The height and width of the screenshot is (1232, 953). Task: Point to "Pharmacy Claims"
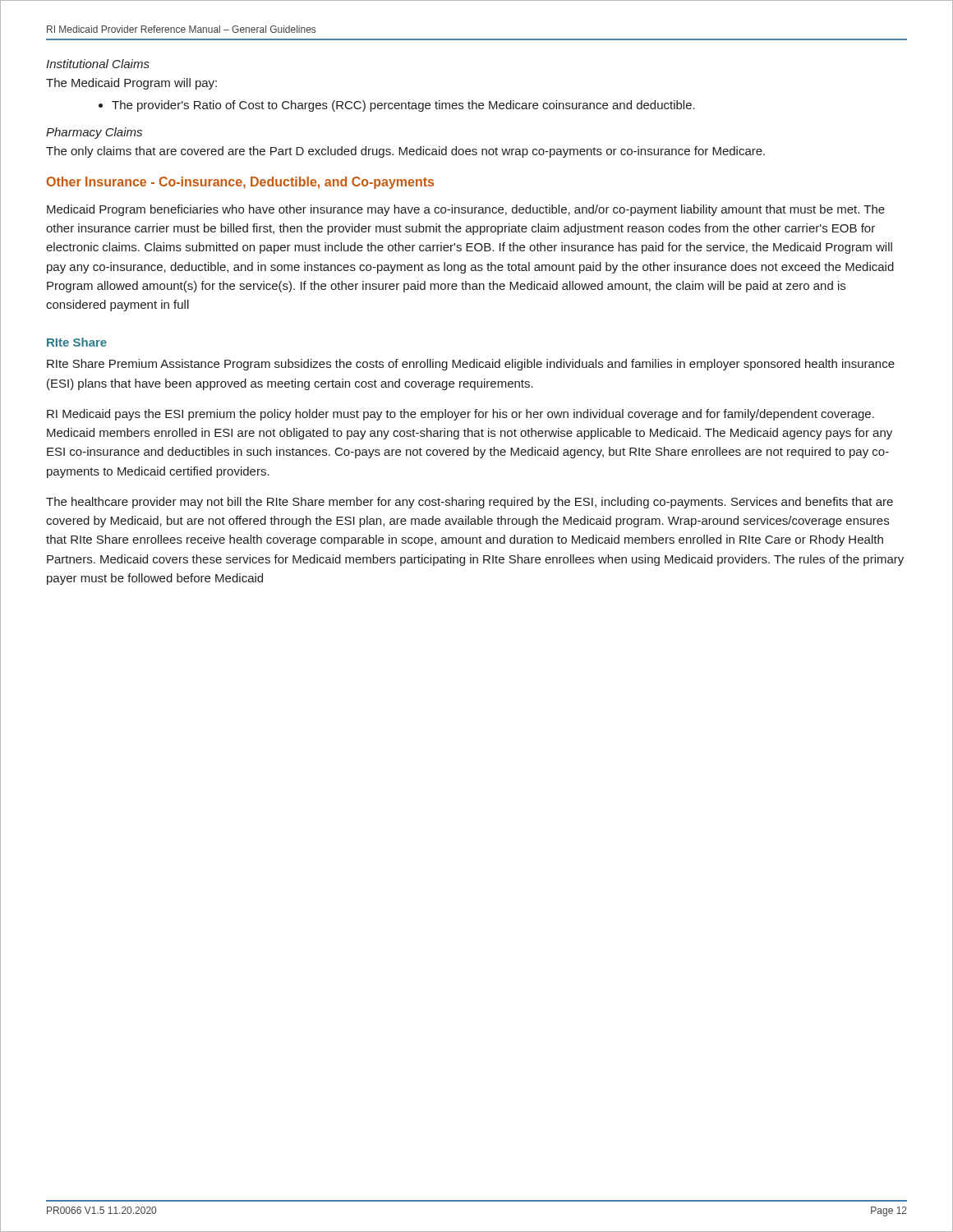[x=94, y=133]
